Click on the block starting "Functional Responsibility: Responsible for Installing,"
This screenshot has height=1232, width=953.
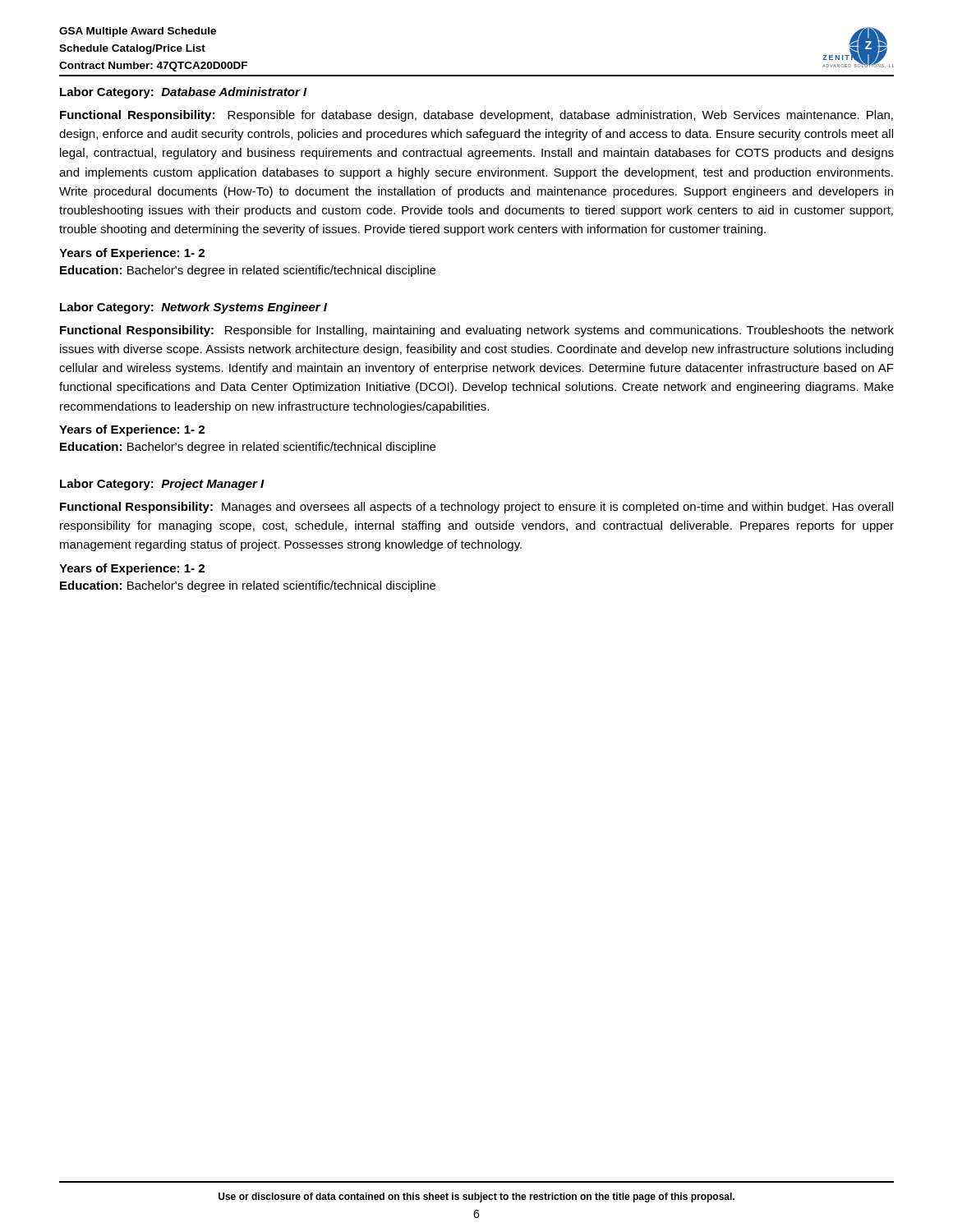pos(476,368)
